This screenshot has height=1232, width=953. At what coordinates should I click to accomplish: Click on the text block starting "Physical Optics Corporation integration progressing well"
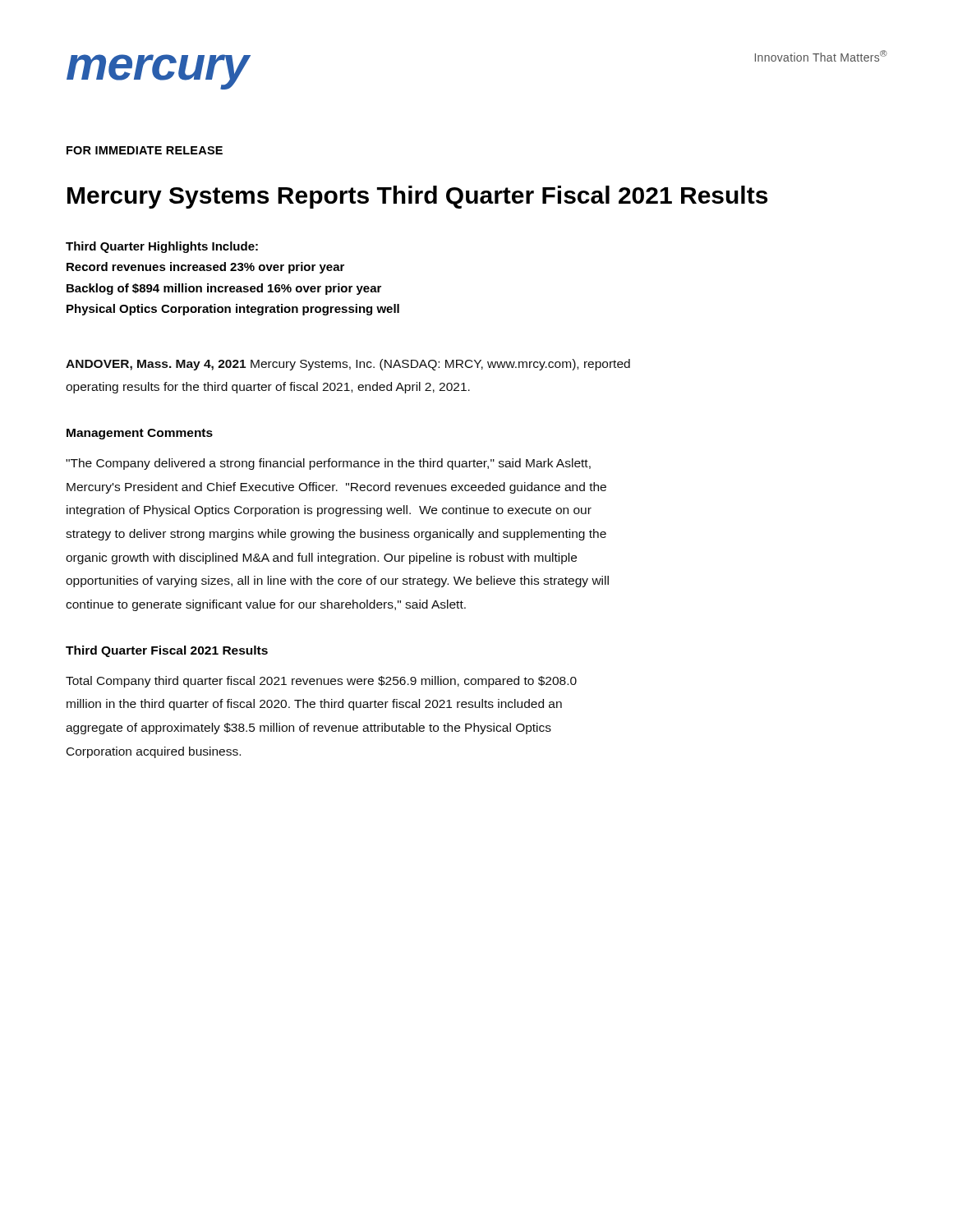click(233, 310)
